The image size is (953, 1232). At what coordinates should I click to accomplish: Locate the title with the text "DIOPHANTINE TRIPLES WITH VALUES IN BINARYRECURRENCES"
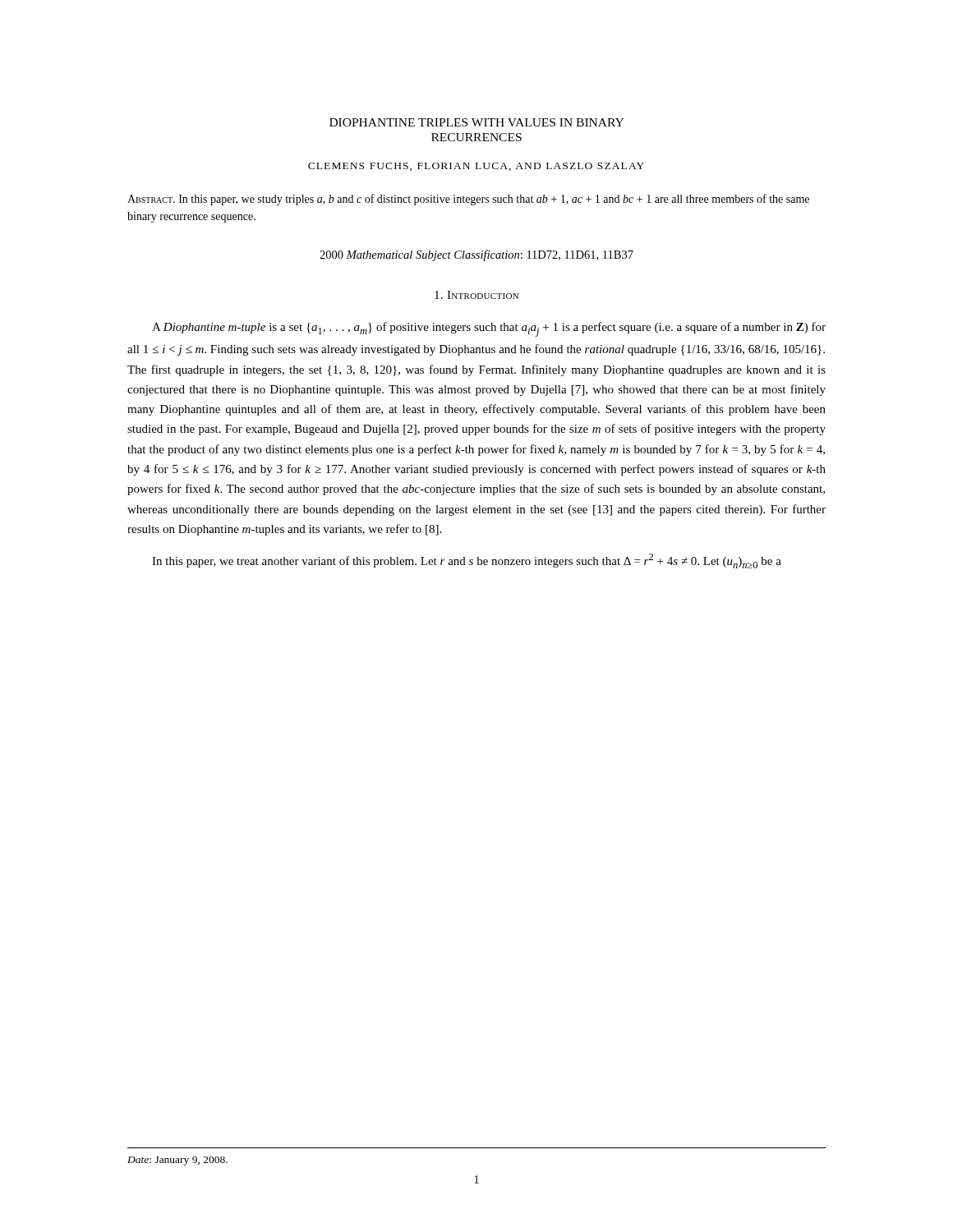pyautogui.click(x=476, y=129)
